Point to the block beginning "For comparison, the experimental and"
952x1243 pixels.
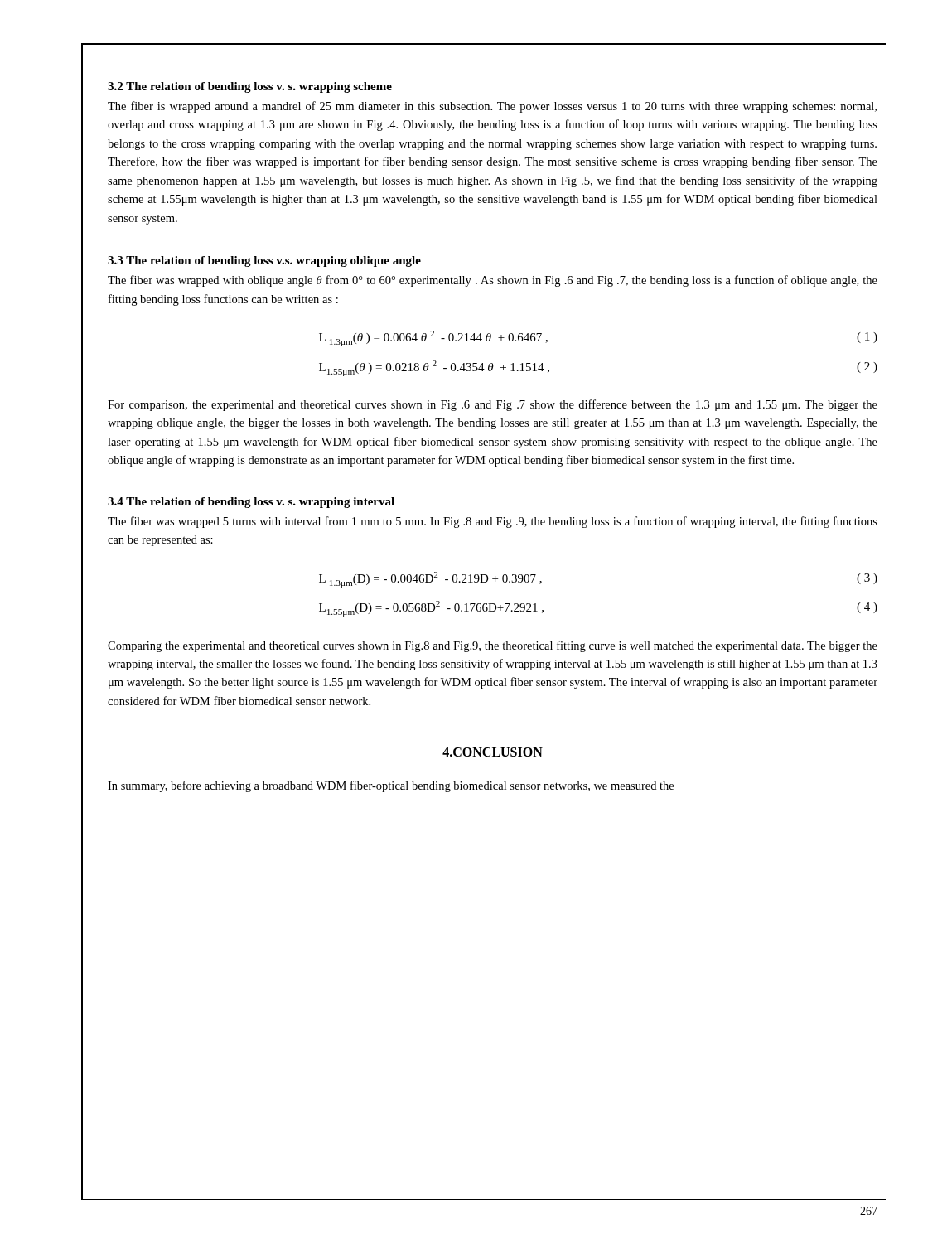(493, 432)
